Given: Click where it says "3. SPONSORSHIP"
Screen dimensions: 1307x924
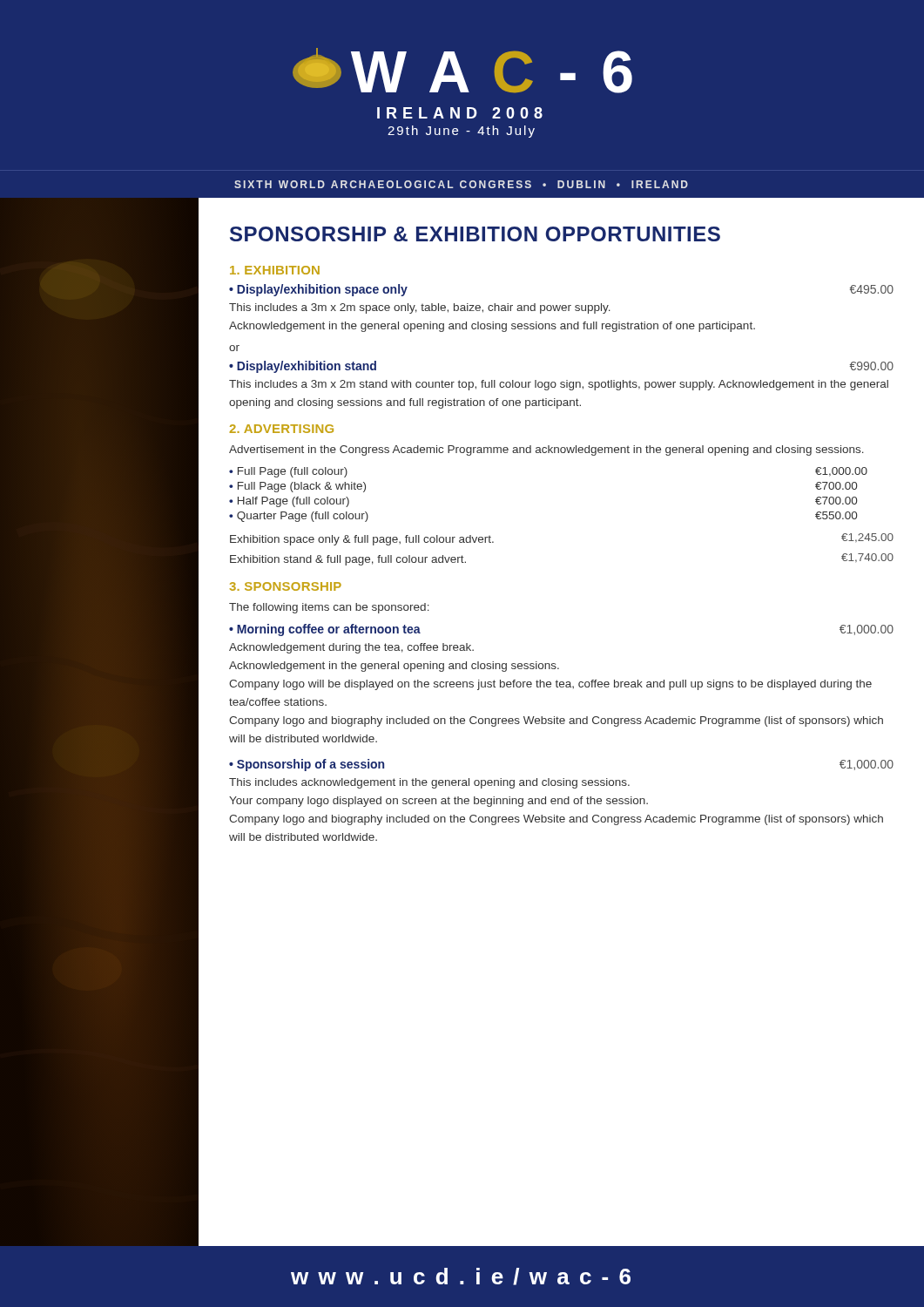Looking at the screenshot, I should pos(285,586).
